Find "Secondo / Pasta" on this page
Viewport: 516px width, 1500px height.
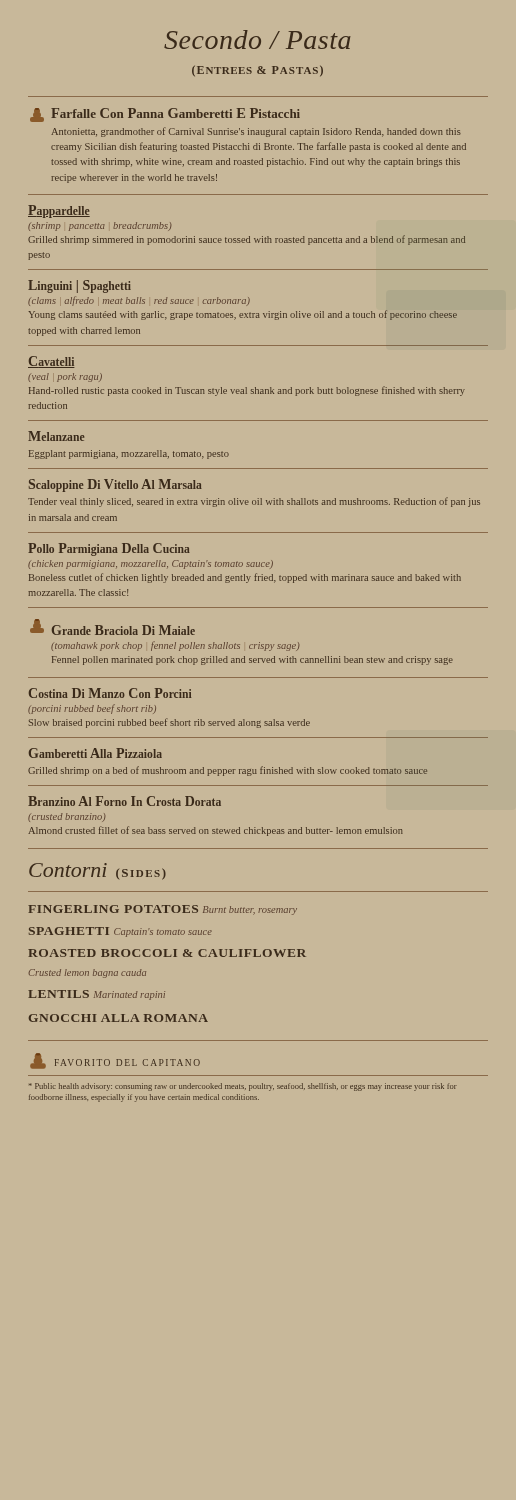258,40
